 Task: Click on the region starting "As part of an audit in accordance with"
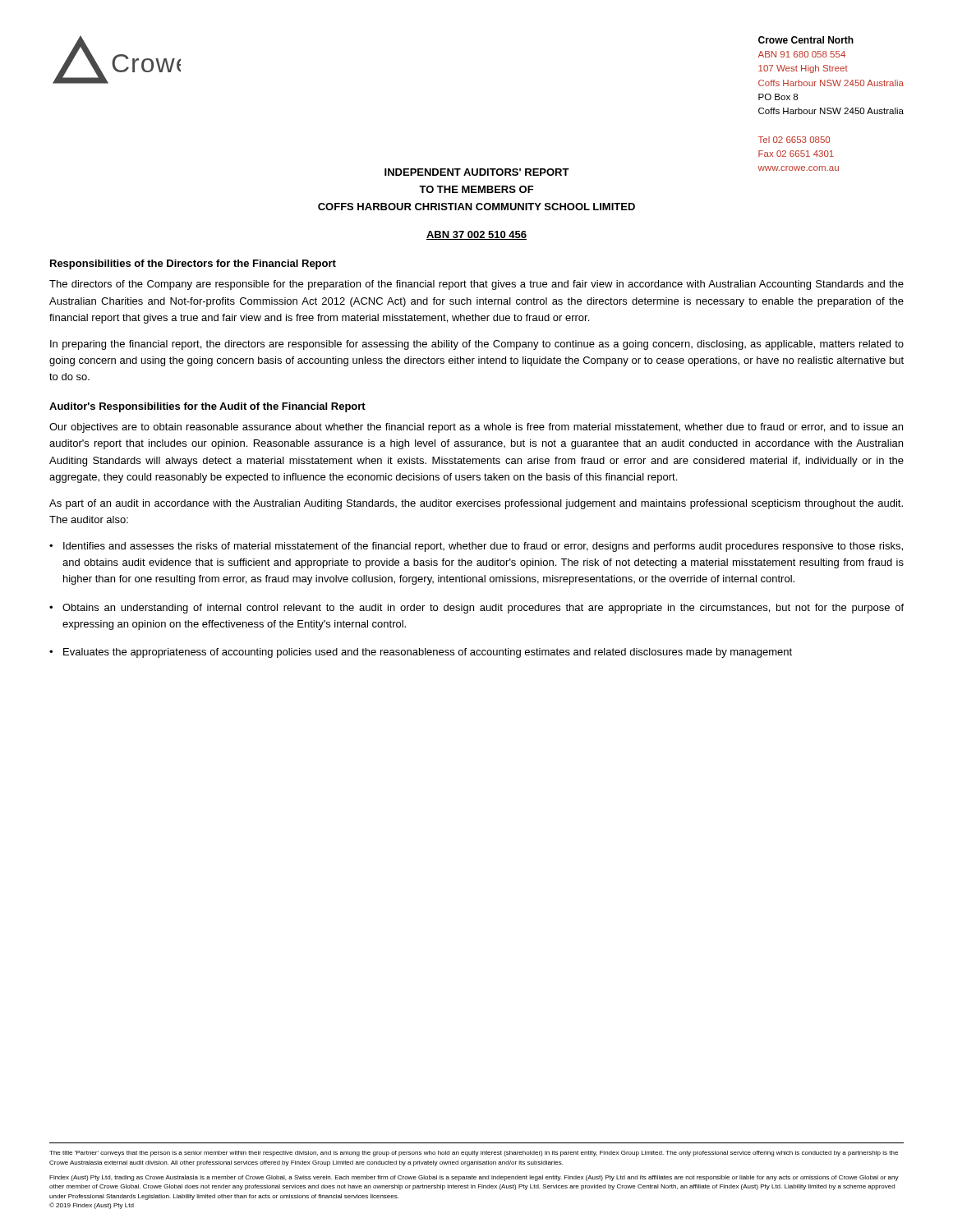pos(476,511)
